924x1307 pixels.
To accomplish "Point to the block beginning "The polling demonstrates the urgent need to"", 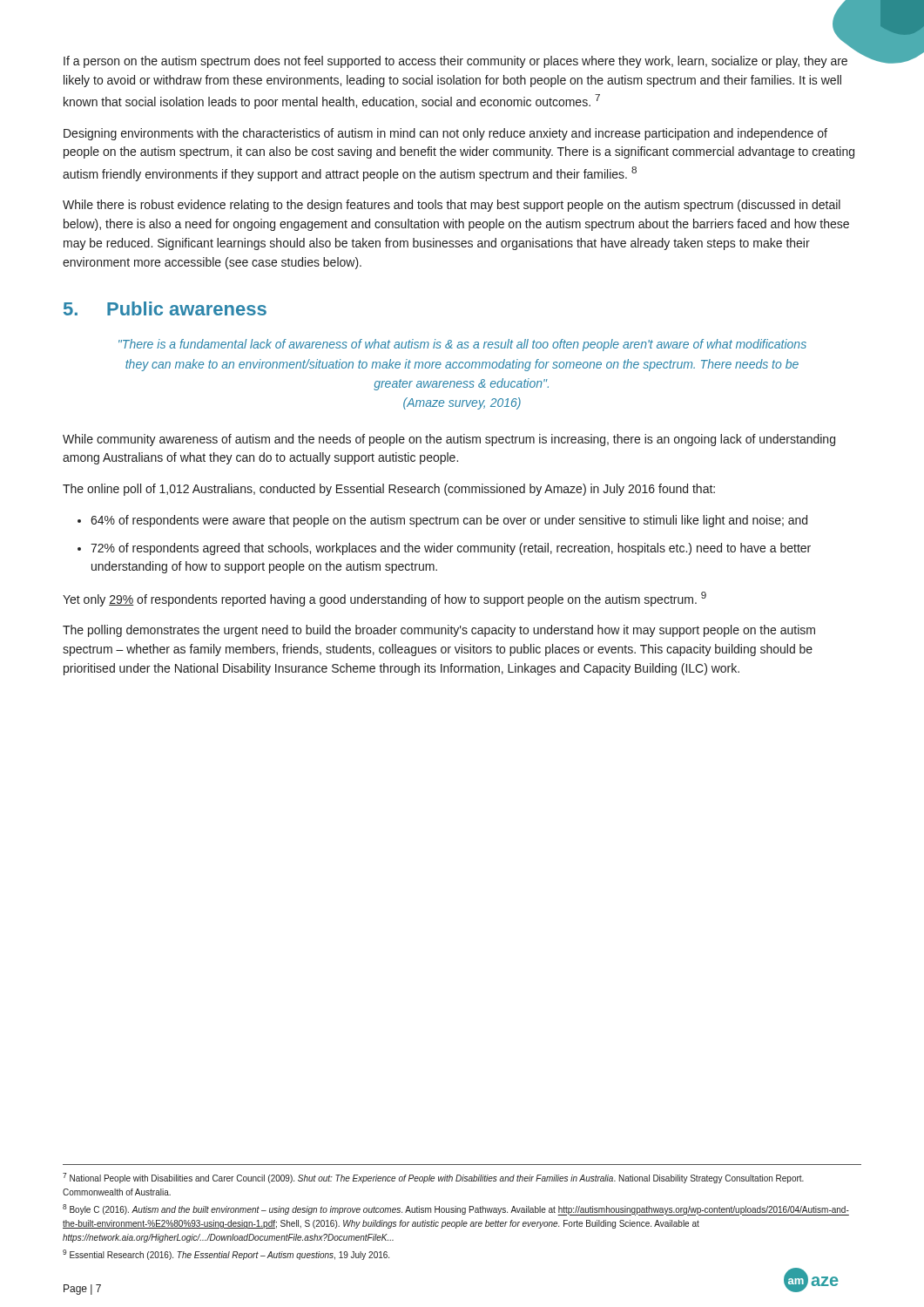I will 462,650.
